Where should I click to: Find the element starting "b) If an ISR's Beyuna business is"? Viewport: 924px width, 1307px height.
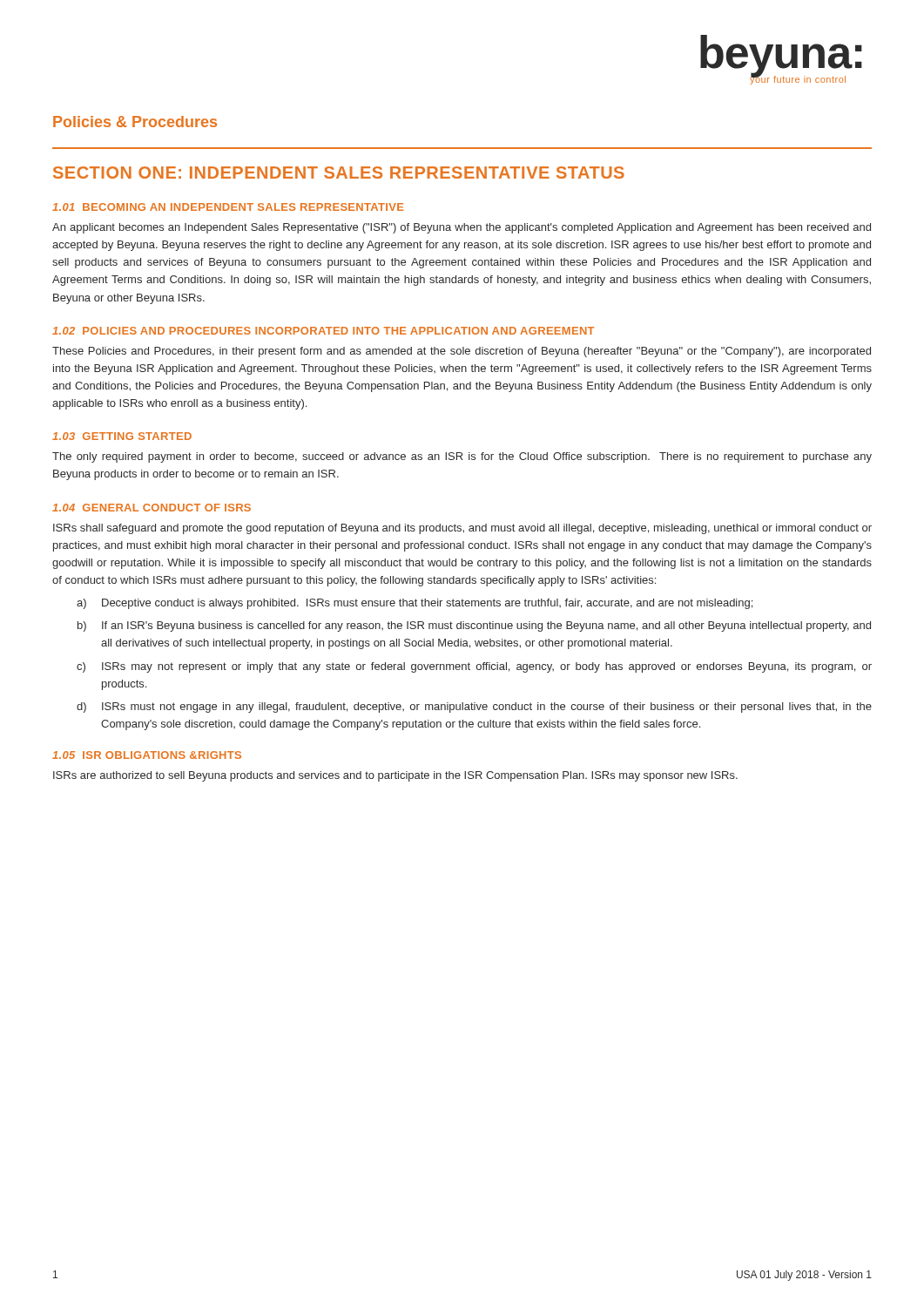point(474,635)
